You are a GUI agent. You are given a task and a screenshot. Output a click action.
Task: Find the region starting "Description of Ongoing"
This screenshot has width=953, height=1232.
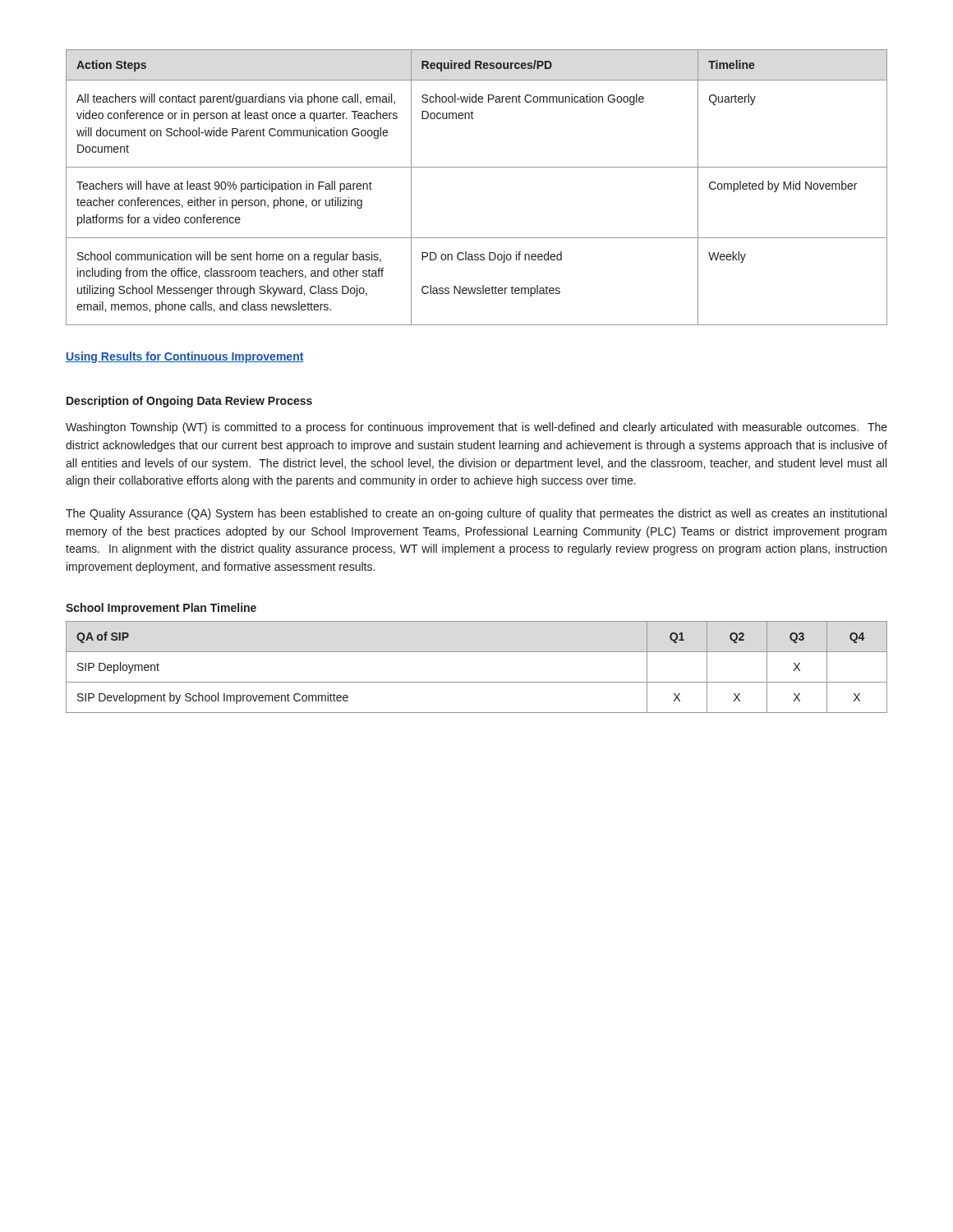(x=189, y=402)
